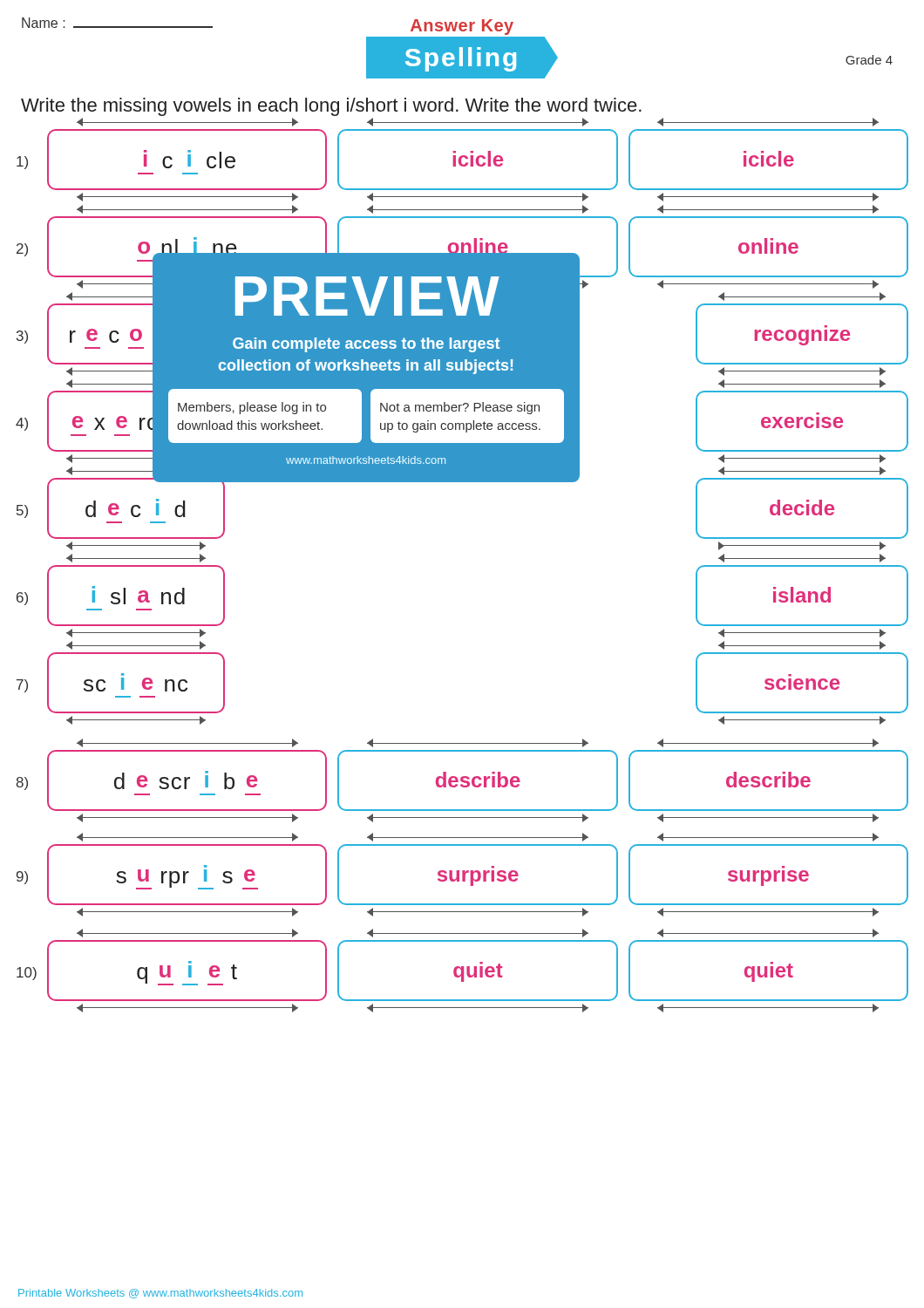Navigate to the text starting "1) i c i cle icicle icicle"

462,160
